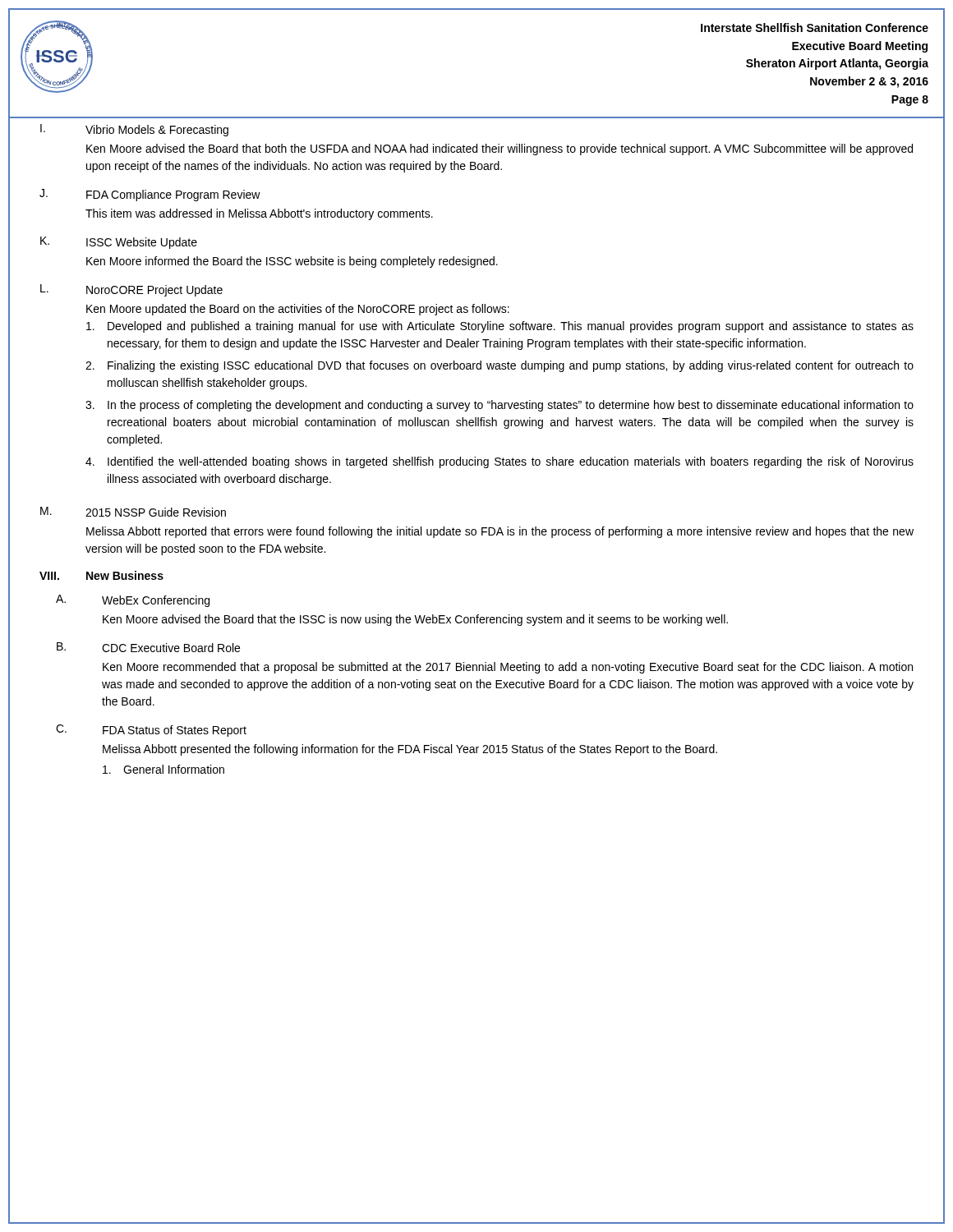Locate the block starting "A. WebEx Conferencing"

coord(476,610)
